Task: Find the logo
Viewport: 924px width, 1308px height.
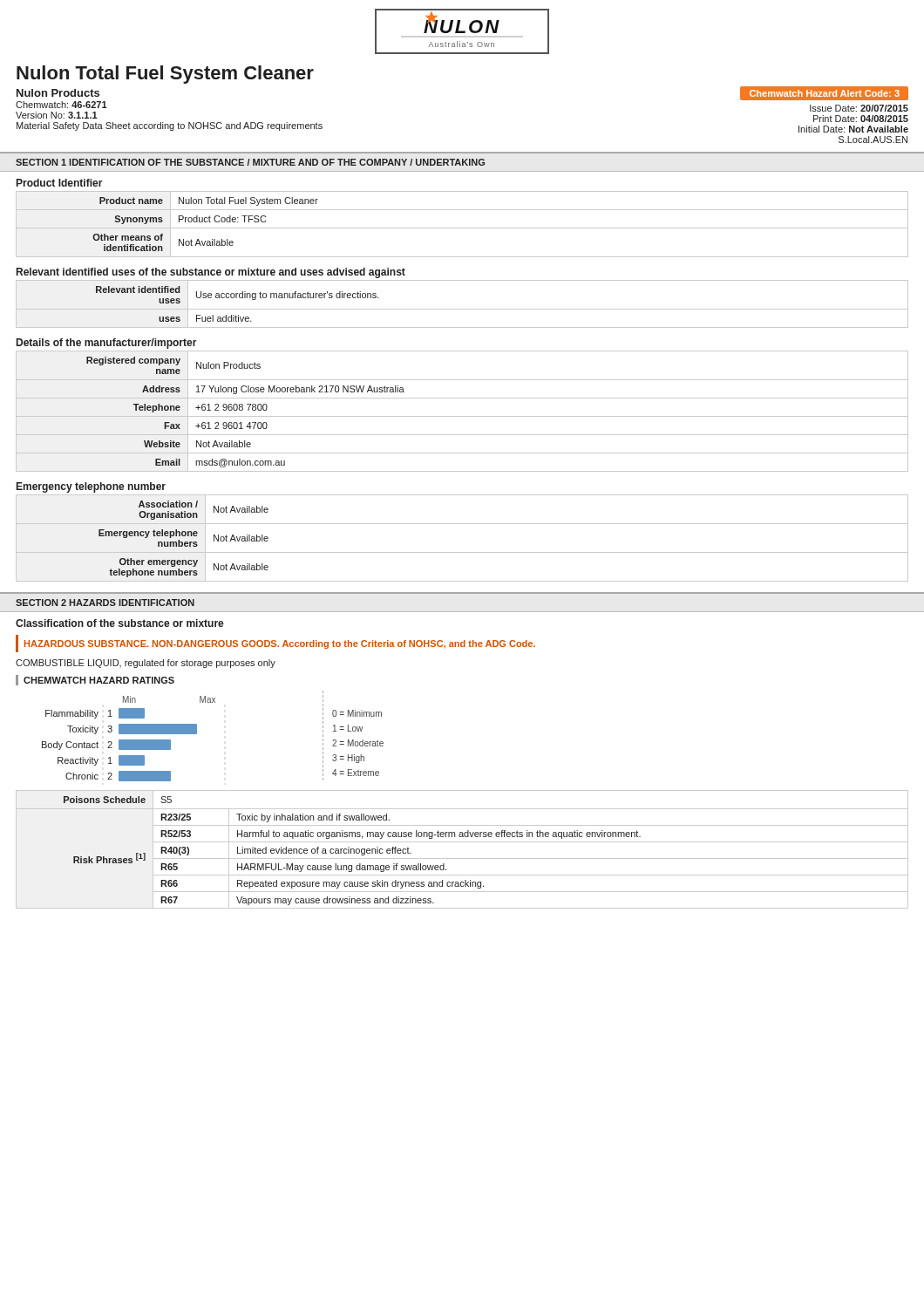Action: click(462, 33)
